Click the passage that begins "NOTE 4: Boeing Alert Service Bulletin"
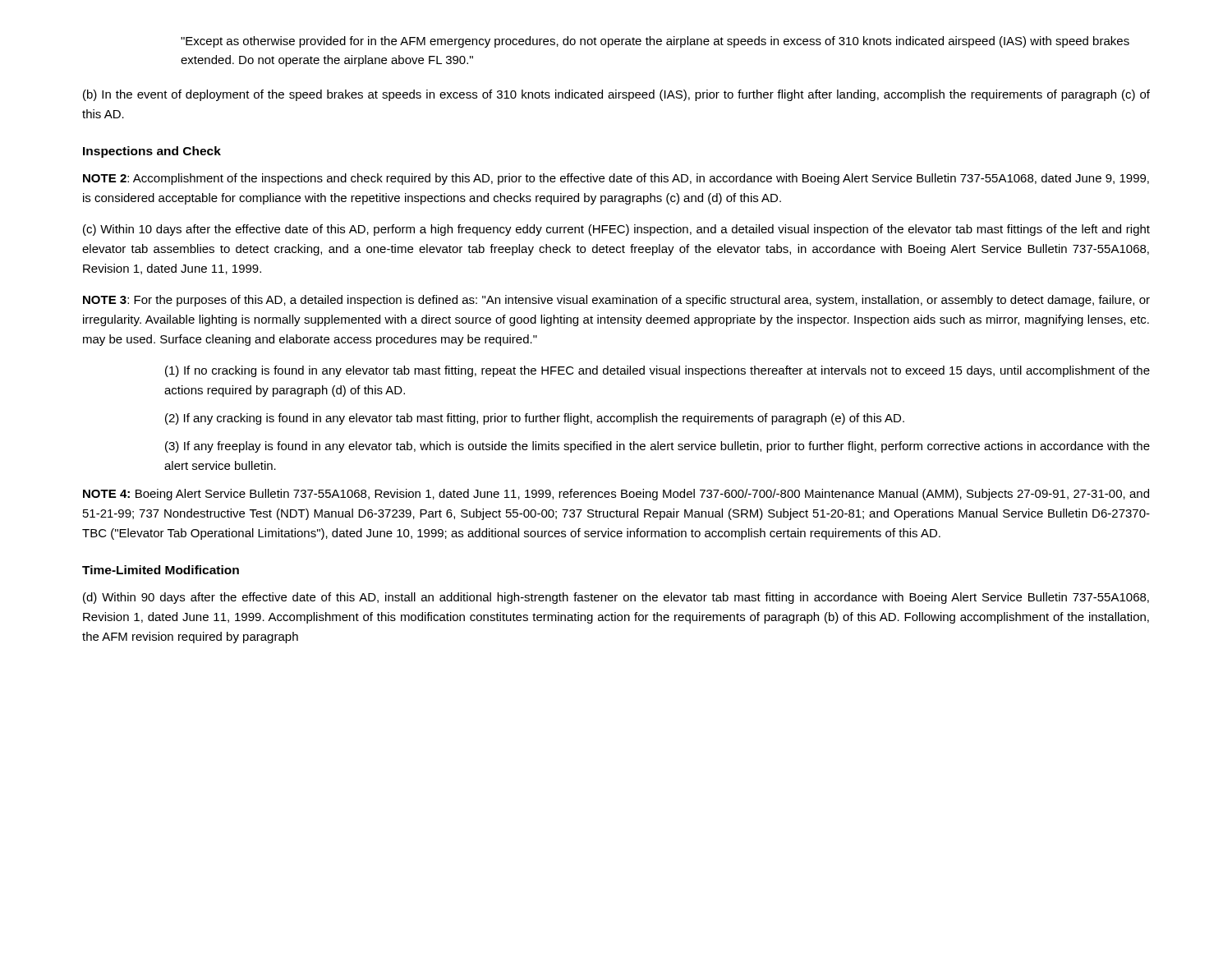 616,513
